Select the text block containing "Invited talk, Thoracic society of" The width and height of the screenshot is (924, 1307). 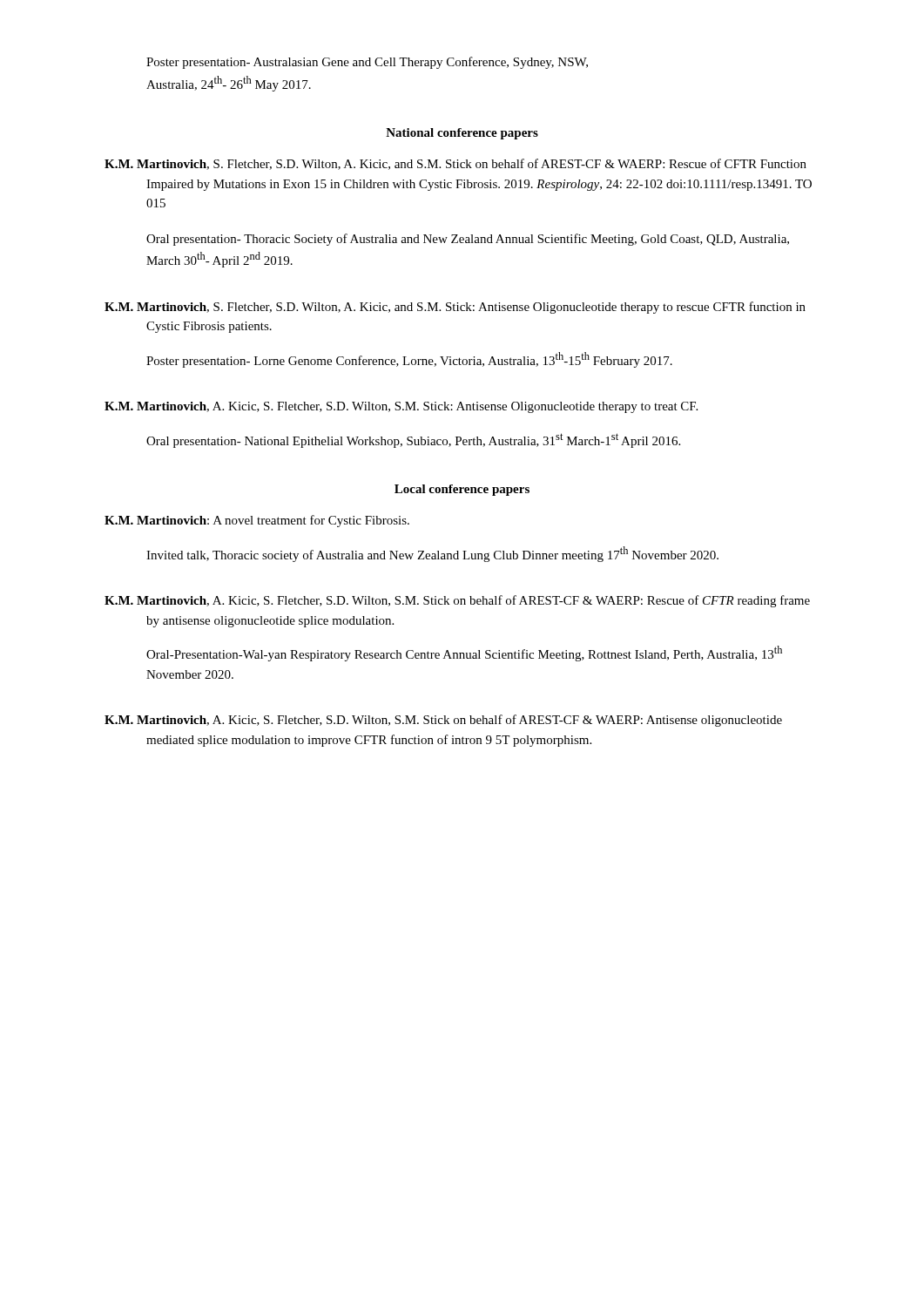click(483, 554)
